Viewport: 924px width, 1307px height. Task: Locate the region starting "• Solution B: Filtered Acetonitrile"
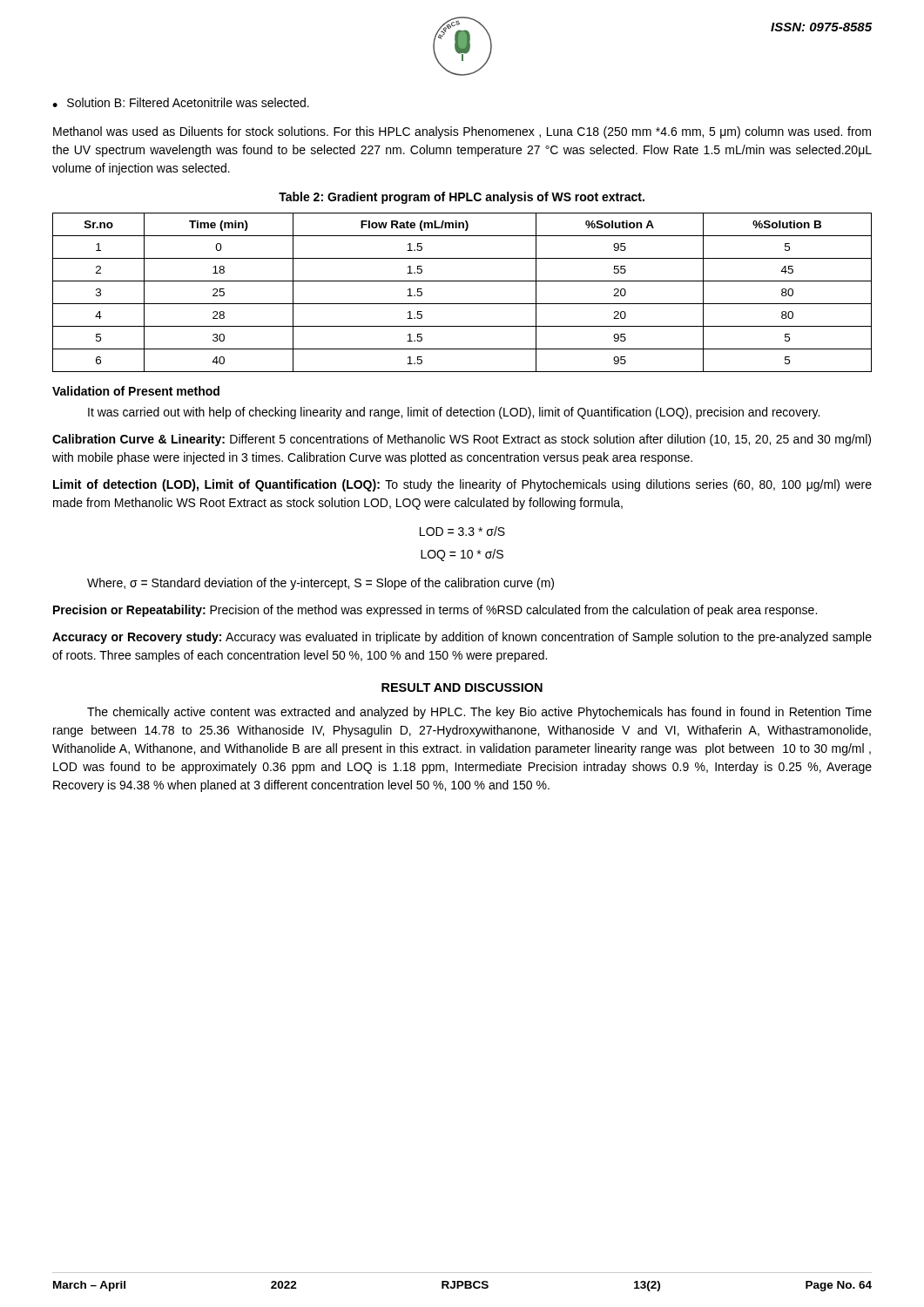click(181, 106)
